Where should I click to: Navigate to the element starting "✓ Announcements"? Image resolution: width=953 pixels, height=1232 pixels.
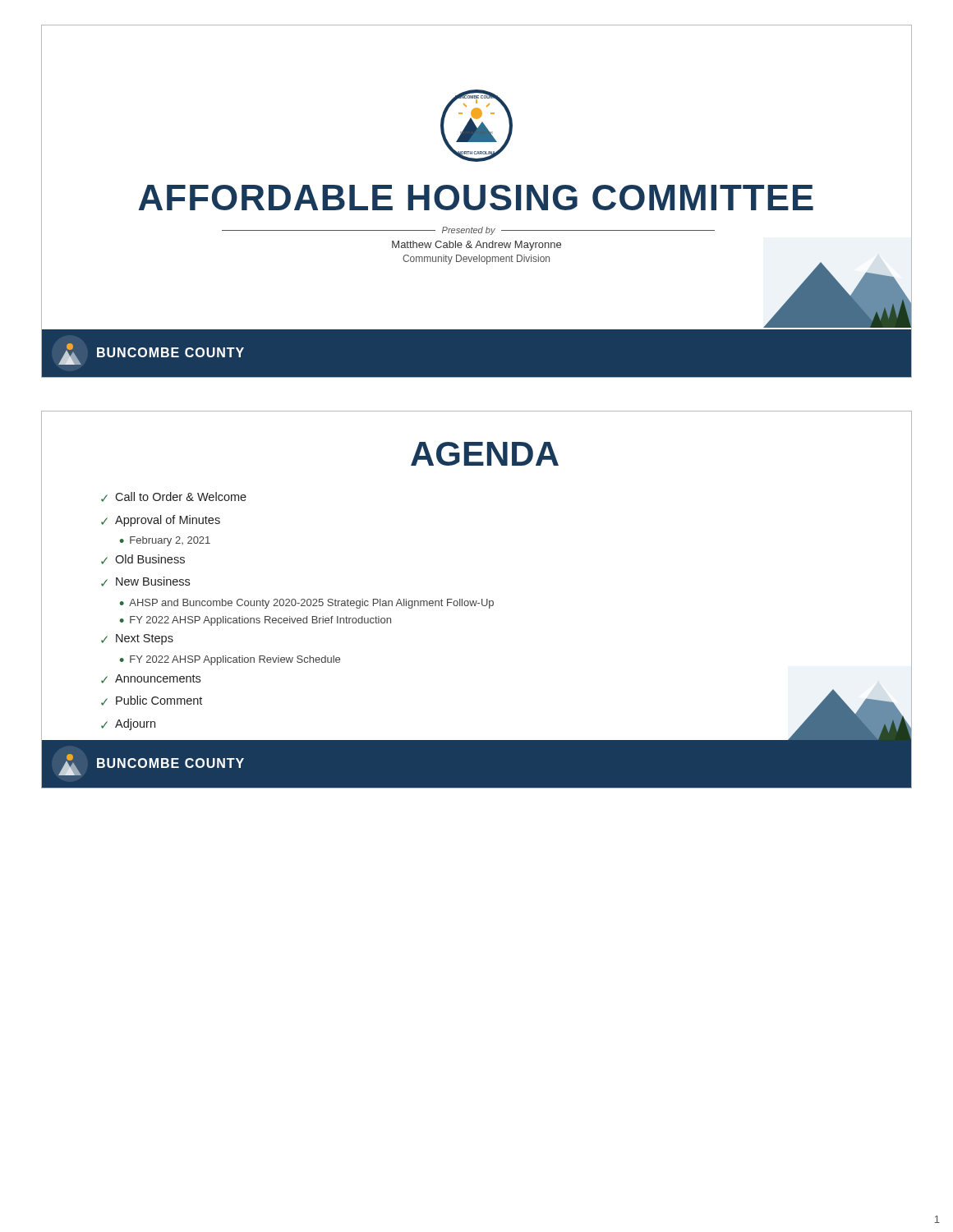150,679
